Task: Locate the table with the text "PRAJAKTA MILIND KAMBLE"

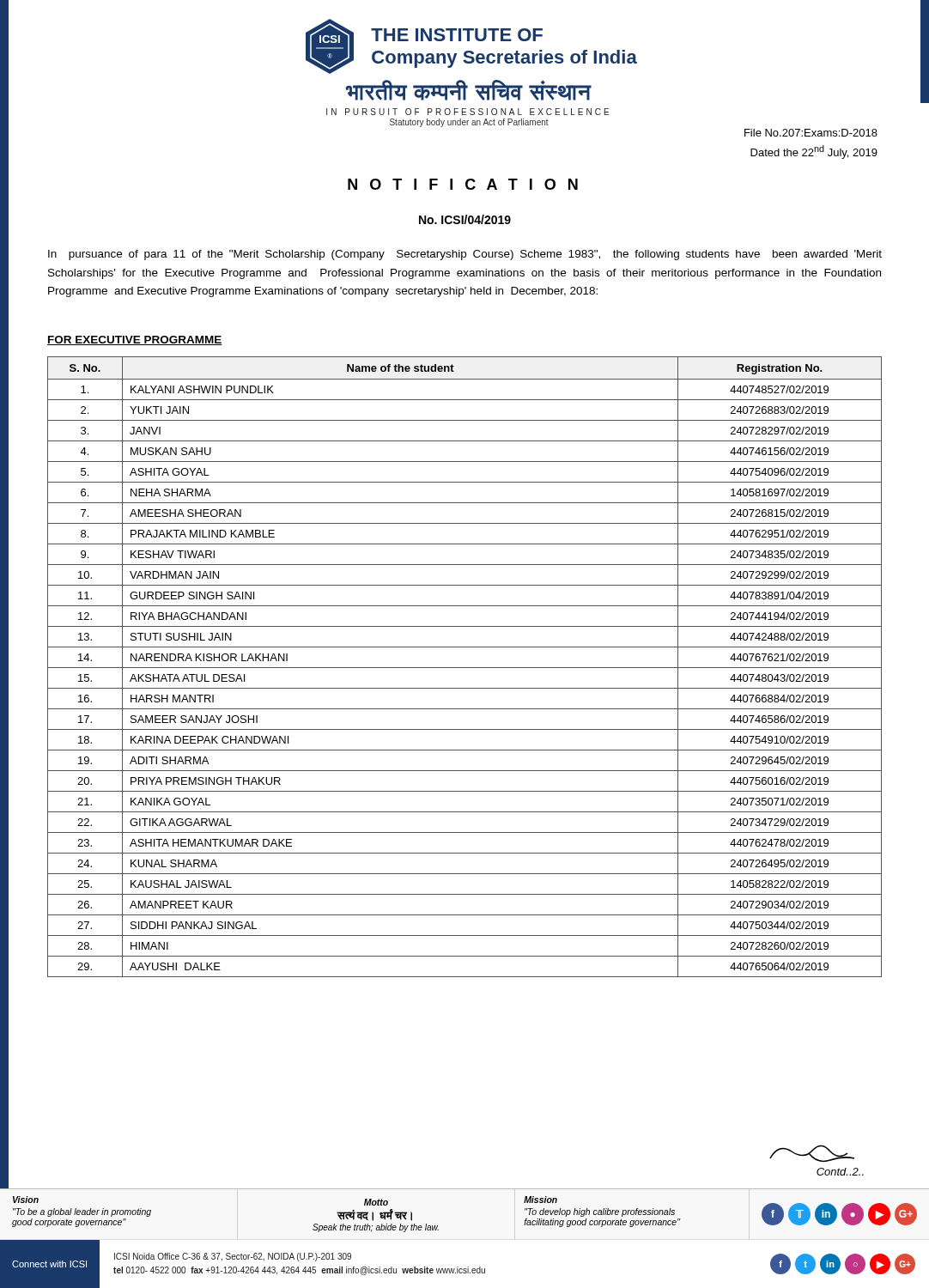Action: coord(464,667)
